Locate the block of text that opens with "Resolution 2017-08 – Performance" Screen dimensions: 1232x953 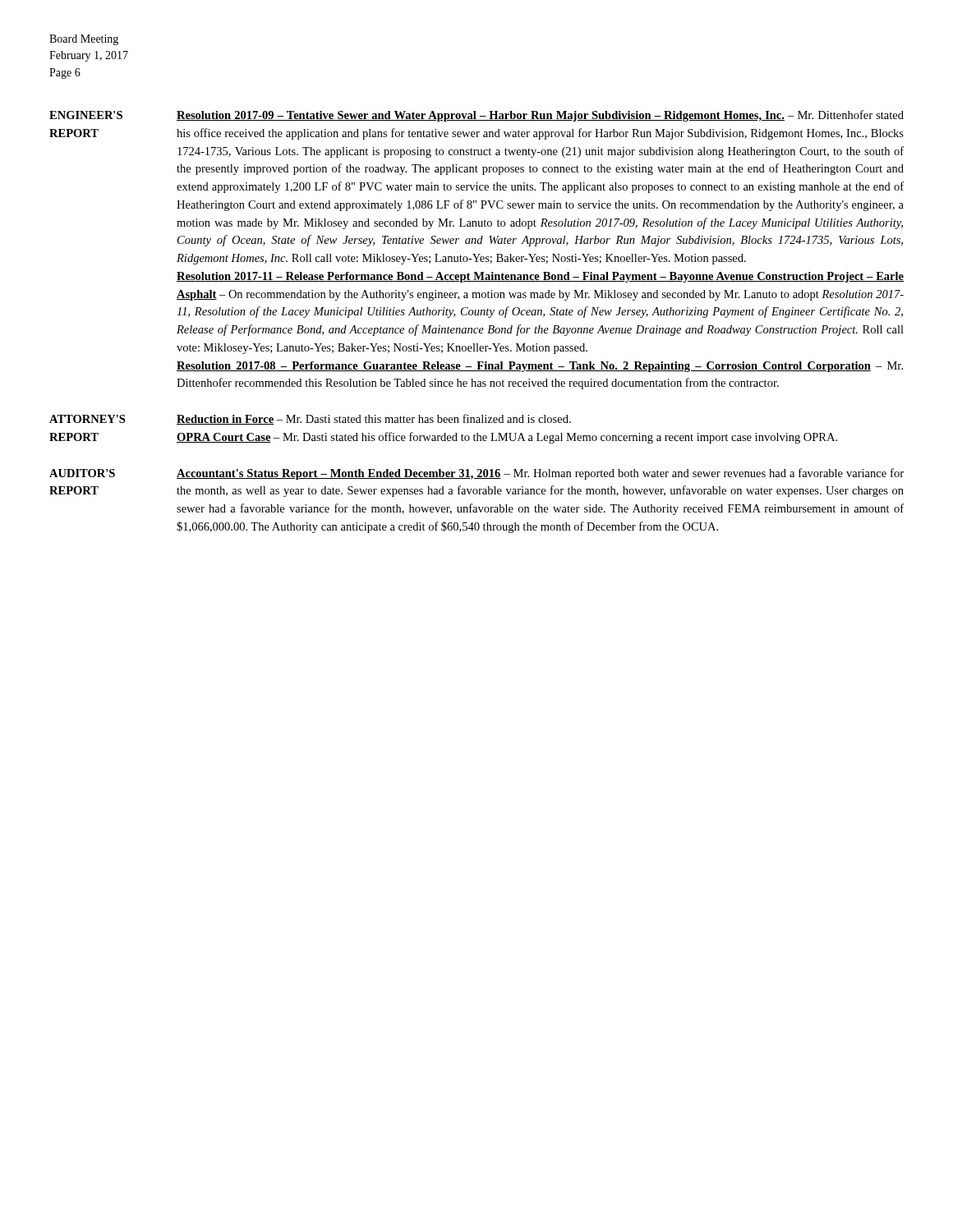[540, 375]
